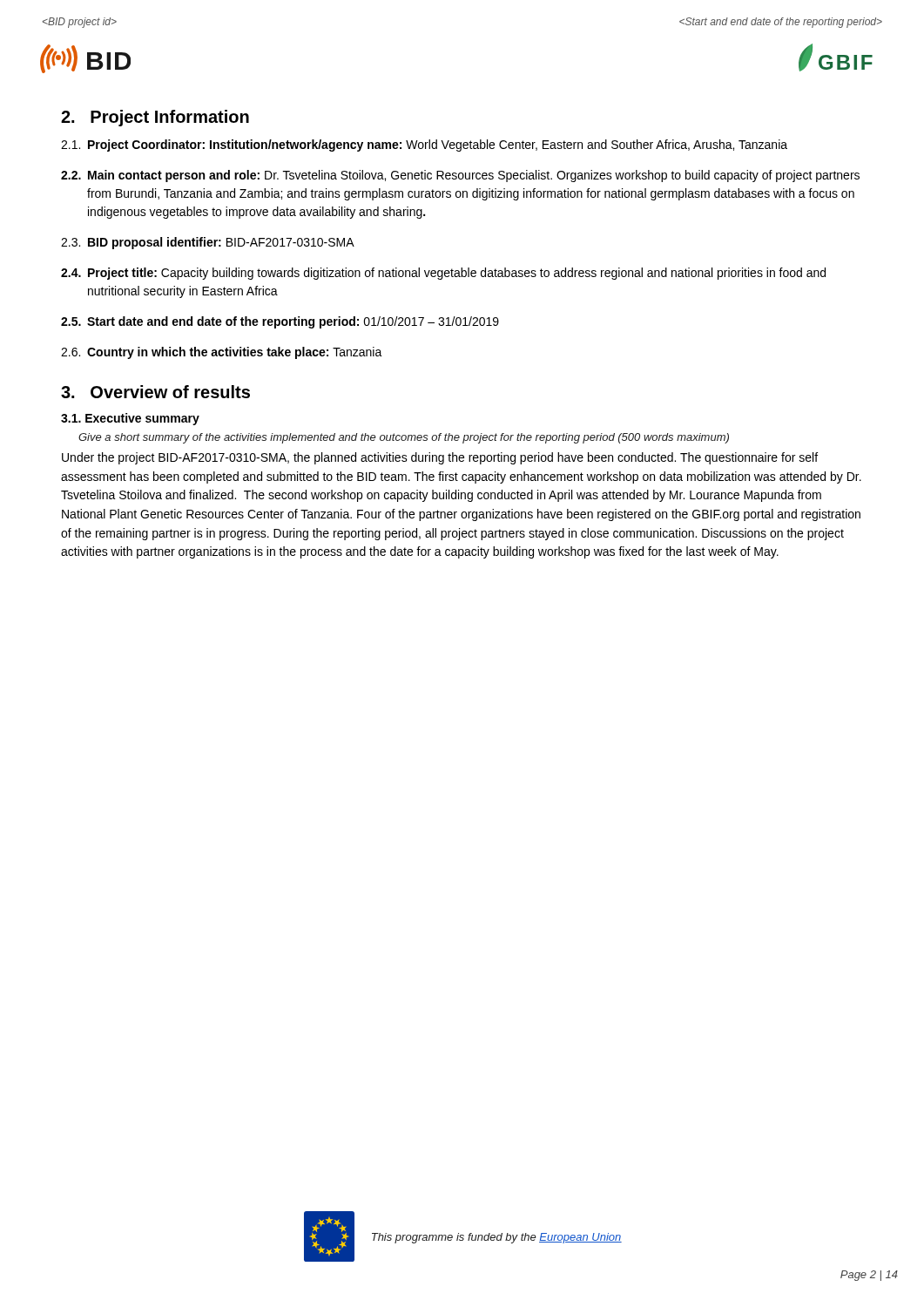The height and width of the screenshot is (1307, 924).
Task: Click on the passage starting "Under the project BID-AF2017-0310-SMA, the planned activities"
Action: (x=461, y=505)
